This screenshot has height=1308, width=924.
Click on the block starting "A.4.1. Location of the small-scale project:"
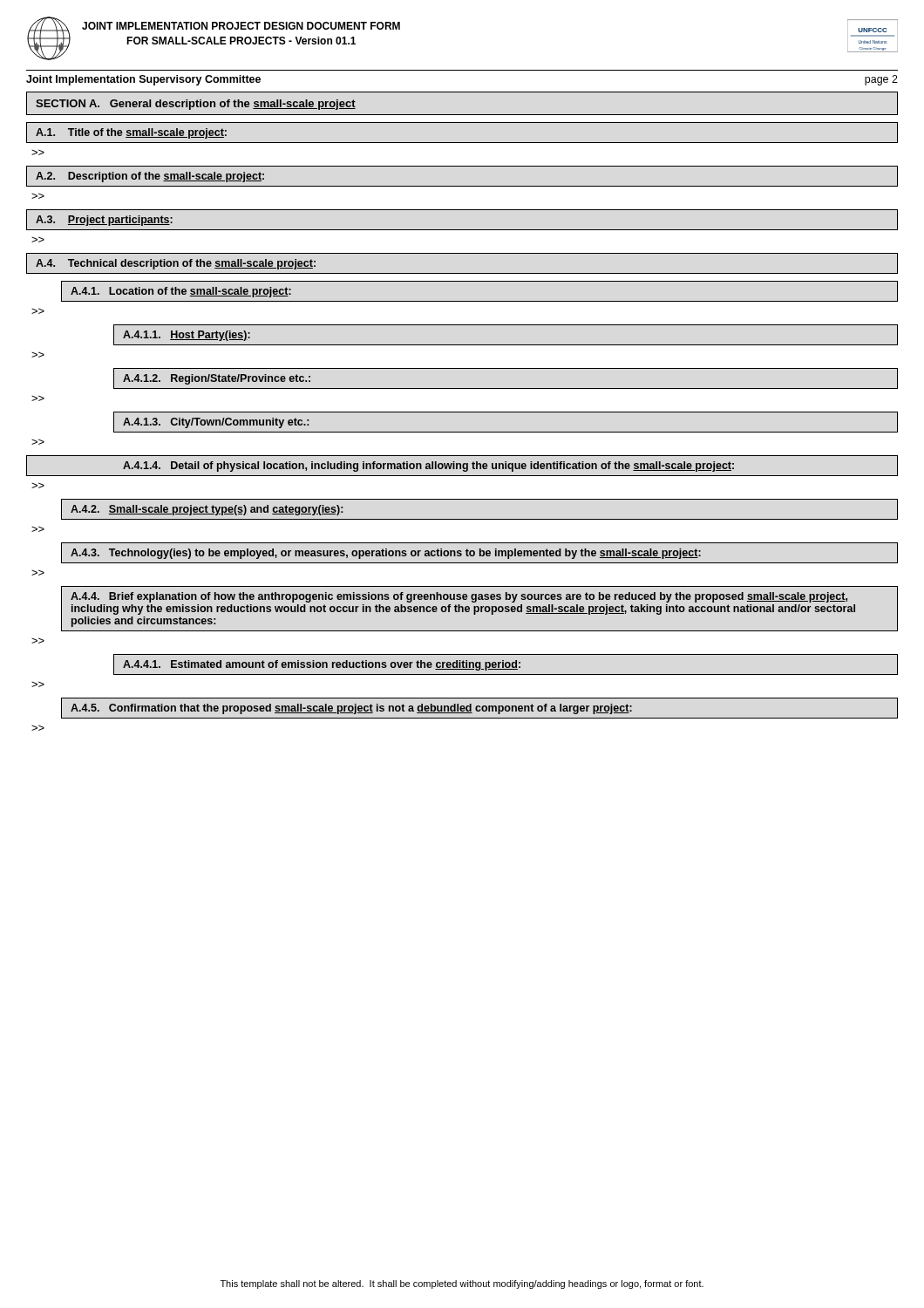pyautogui.click(x=465, y=299)
